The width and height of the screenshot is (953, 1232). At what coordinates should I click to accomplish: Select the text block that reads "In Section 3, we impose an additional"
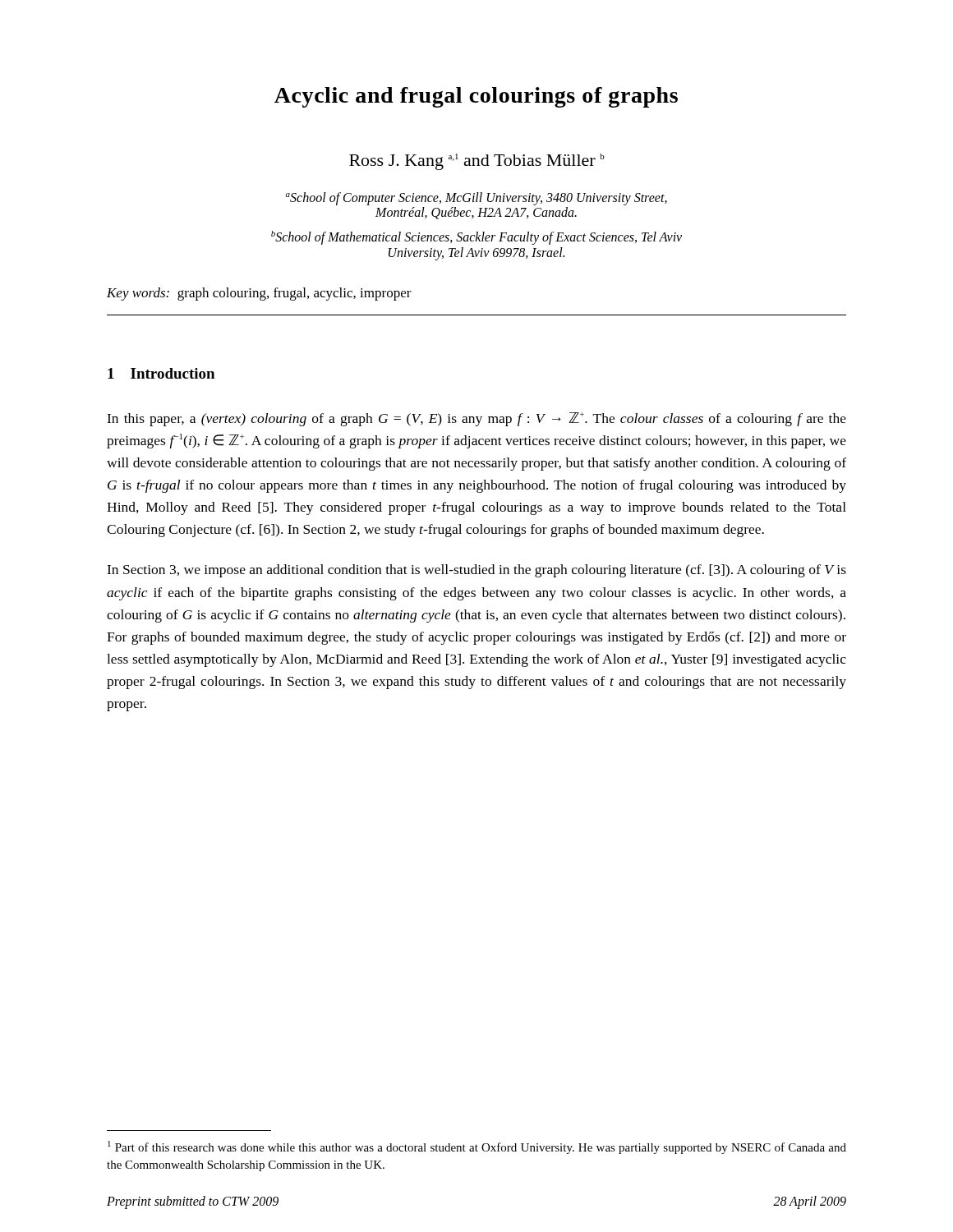click(x=476, y=636)
